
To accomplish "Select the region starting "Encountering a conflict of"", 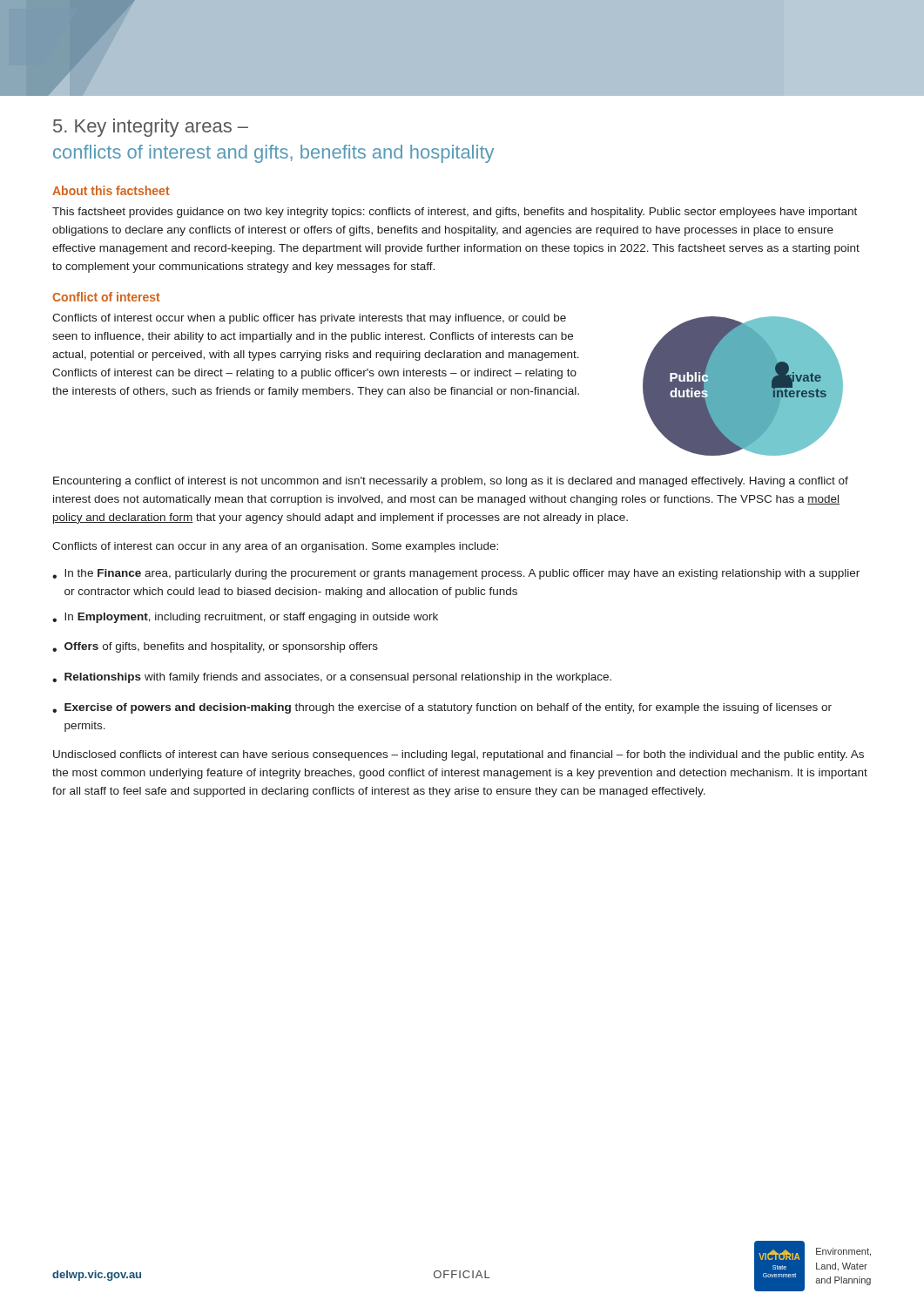I will 450,499.
